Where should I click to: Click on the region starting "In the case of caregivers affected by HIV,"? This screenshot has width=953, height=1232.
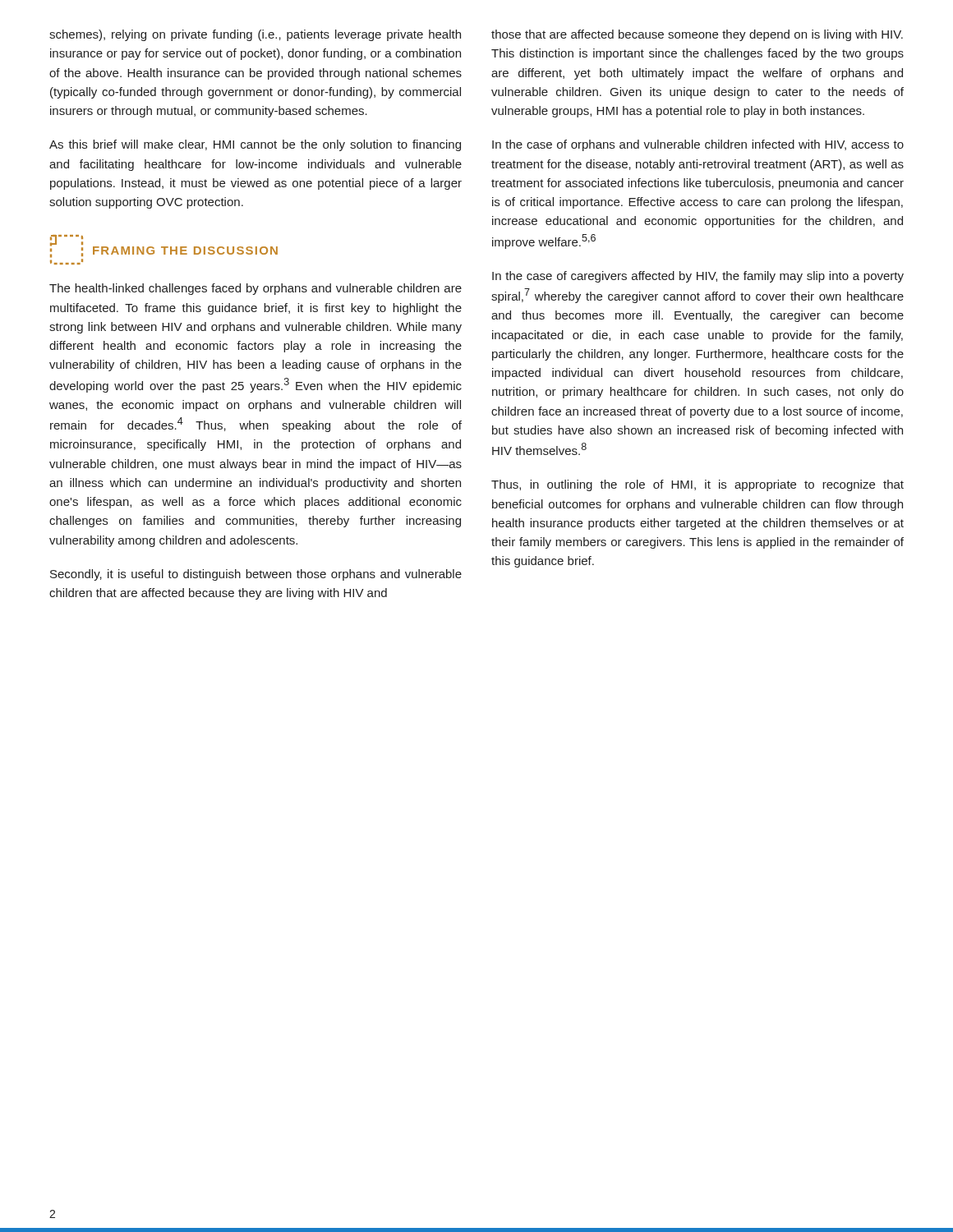coord(698,363)
